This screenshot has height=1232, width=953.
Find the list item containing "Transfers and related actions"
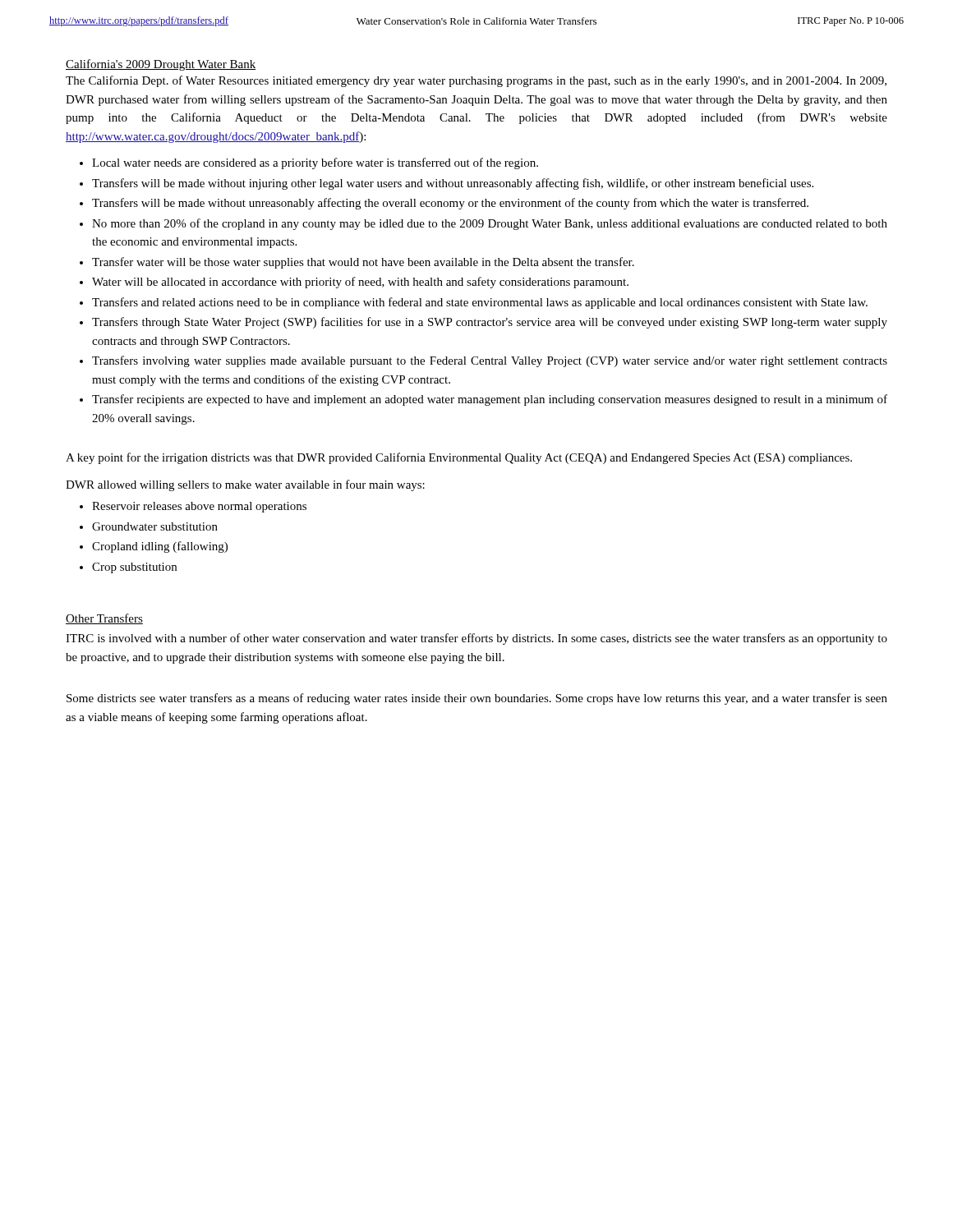tap(480, 302)
